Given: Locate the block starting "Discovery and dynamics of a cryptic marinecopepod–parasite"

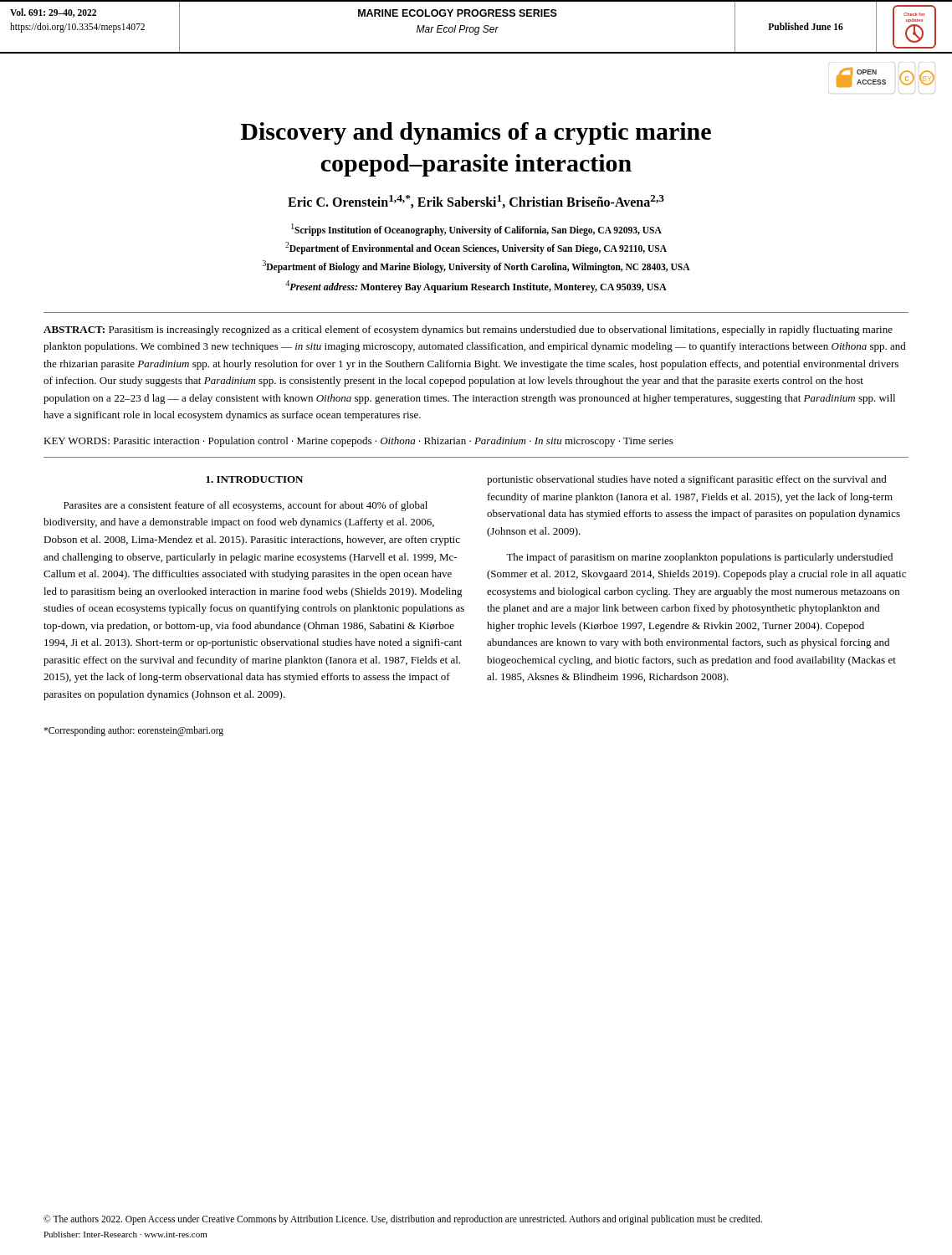Looking at the screenshot, I should 476,147.
